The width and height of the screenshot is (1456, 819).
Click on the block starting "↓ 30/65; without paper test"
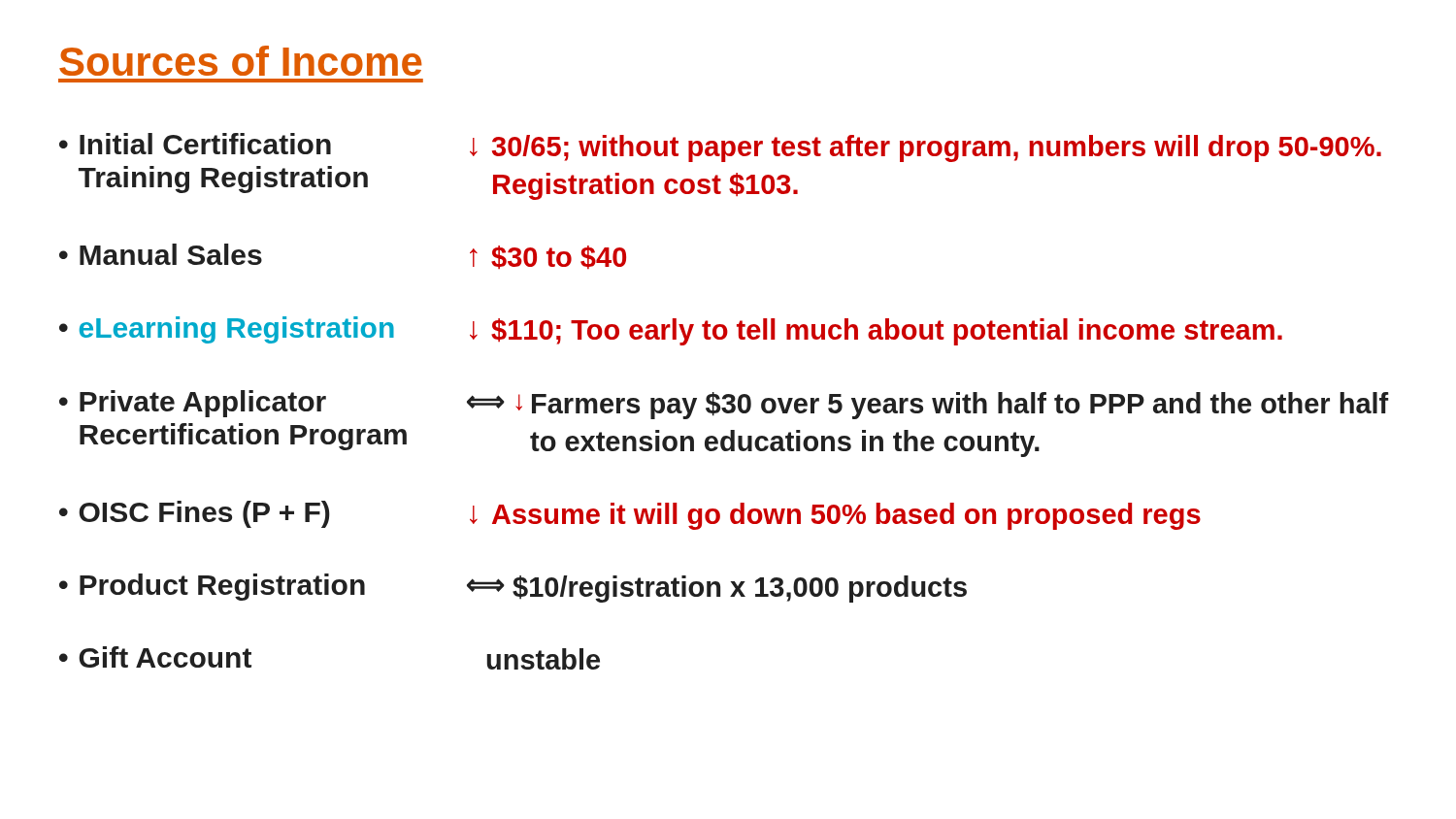click(932, 166)
